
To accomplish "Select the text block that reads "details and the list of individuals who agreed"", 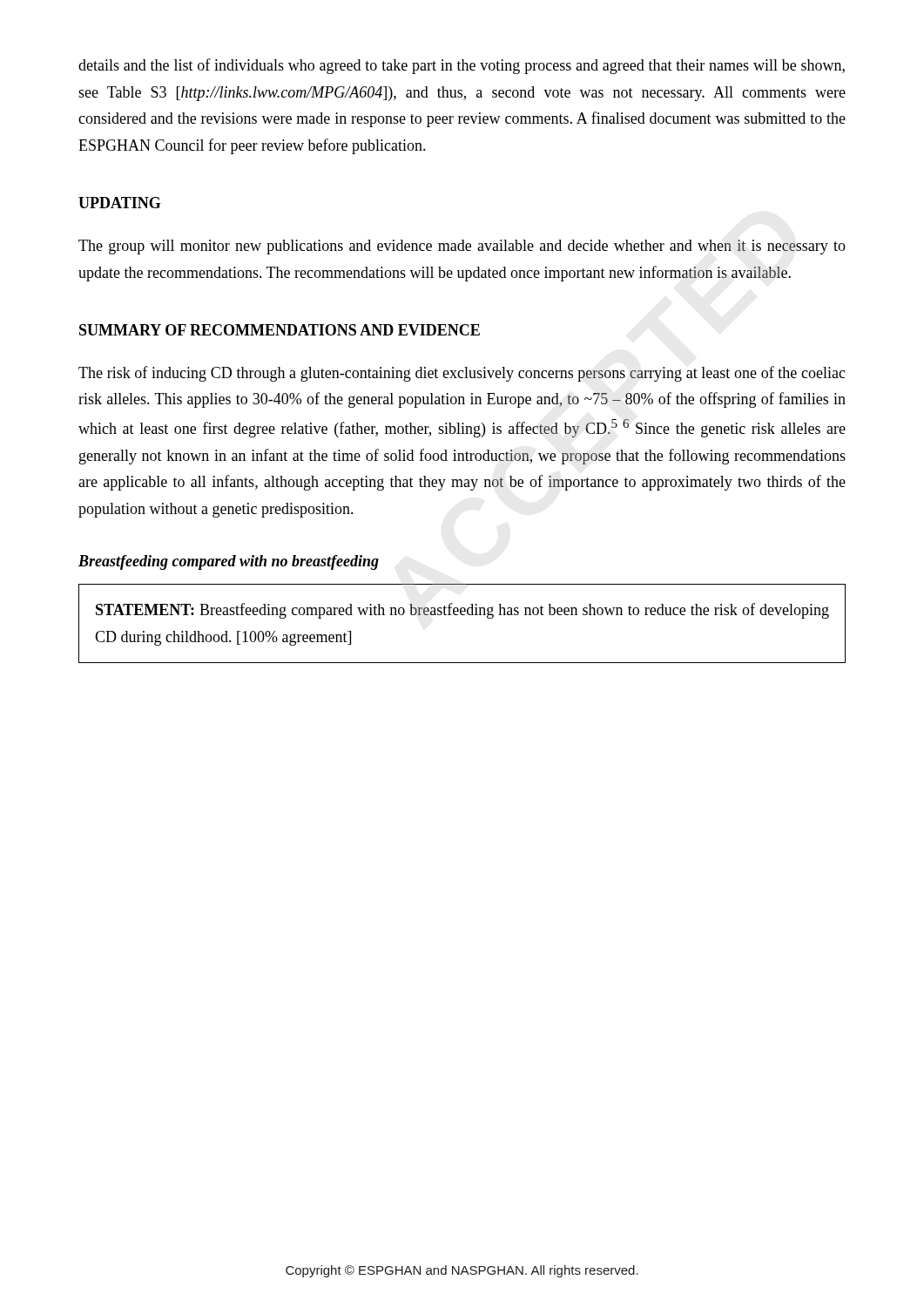I will coord(462,106).
